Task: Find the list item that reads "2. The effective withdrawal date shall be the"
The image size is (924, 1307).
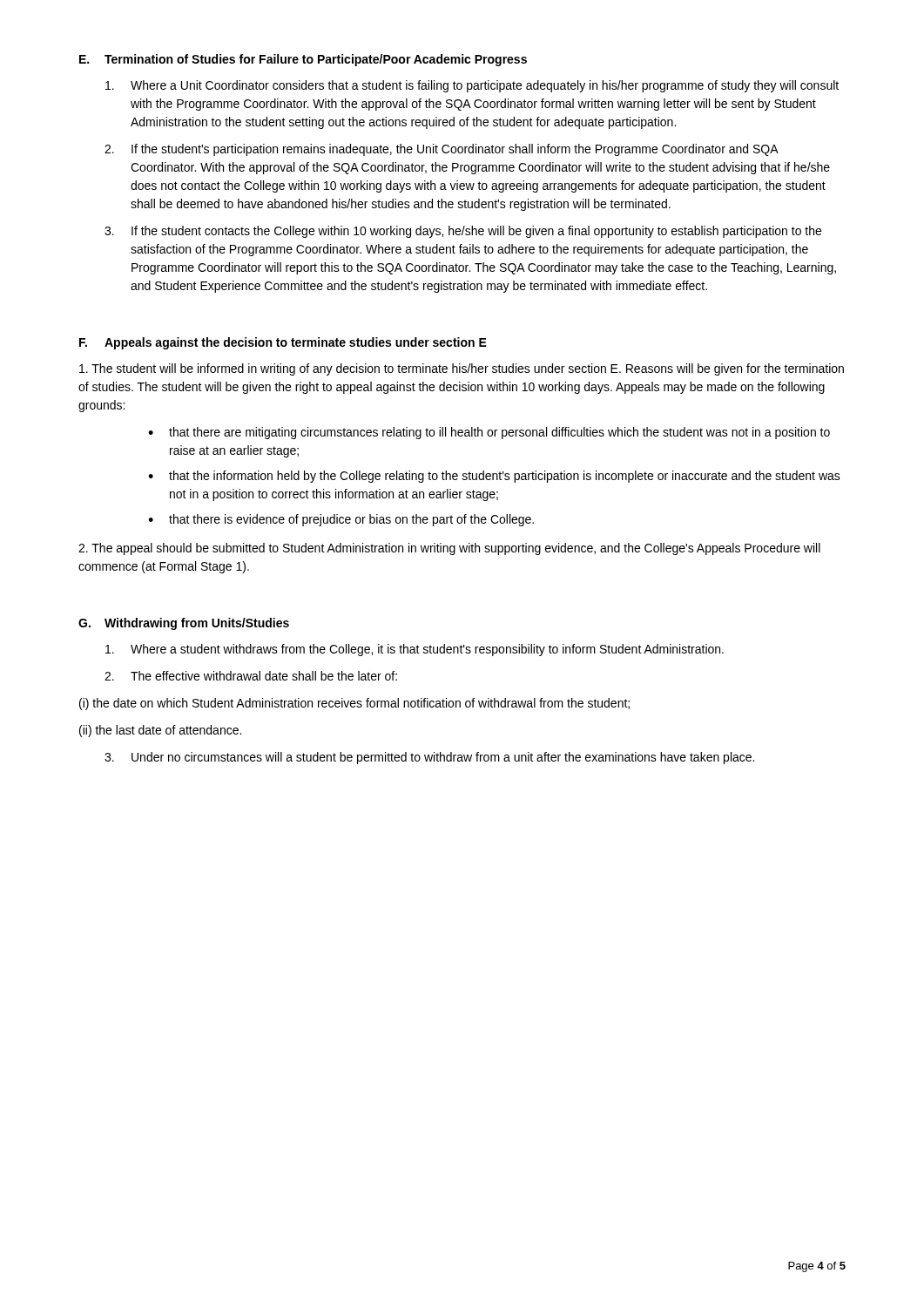Action: pos(251,676)
